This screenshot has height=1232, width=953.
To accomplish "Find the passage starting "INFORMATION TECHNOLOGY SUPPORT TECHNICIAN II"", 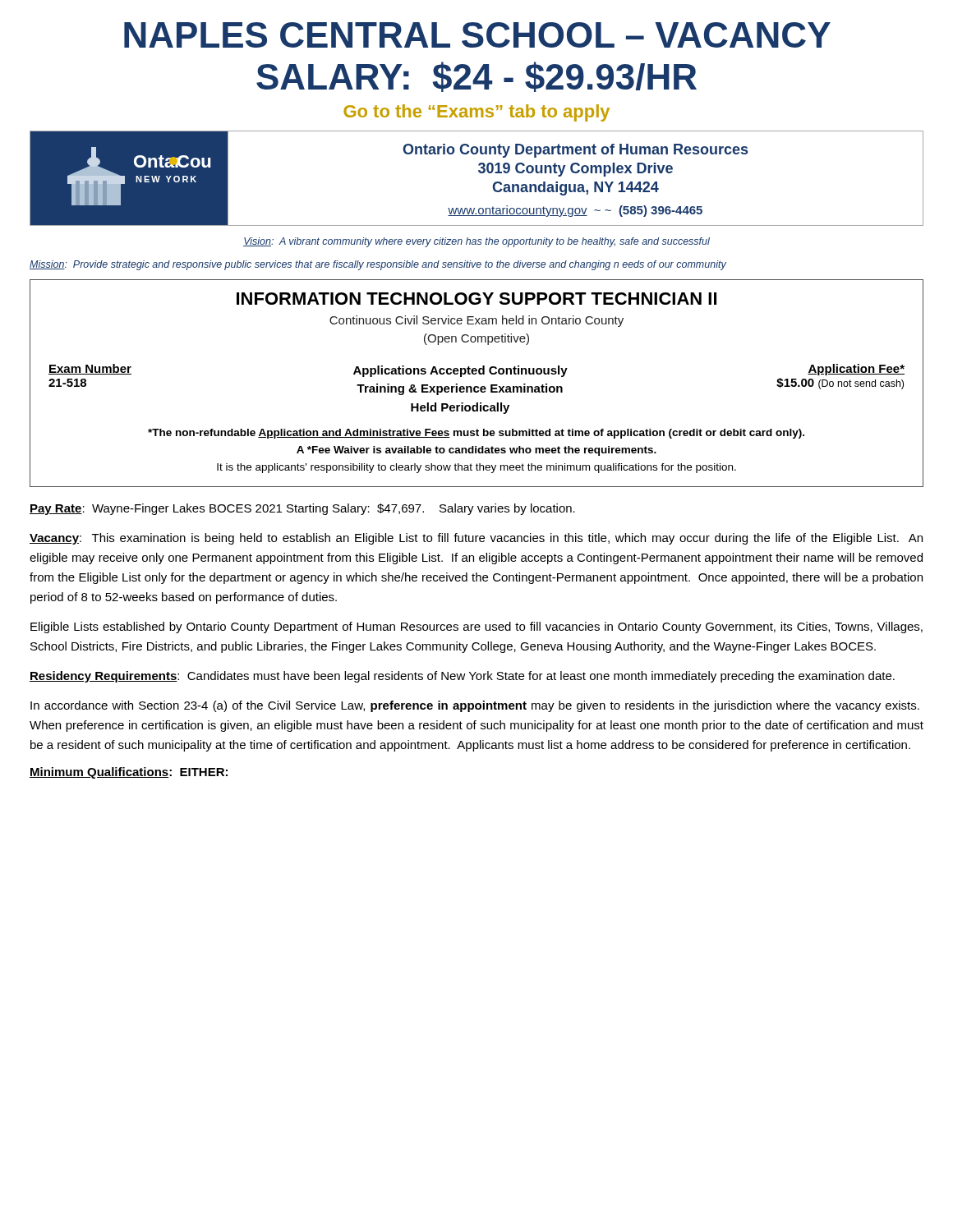I will pos(476,299).
